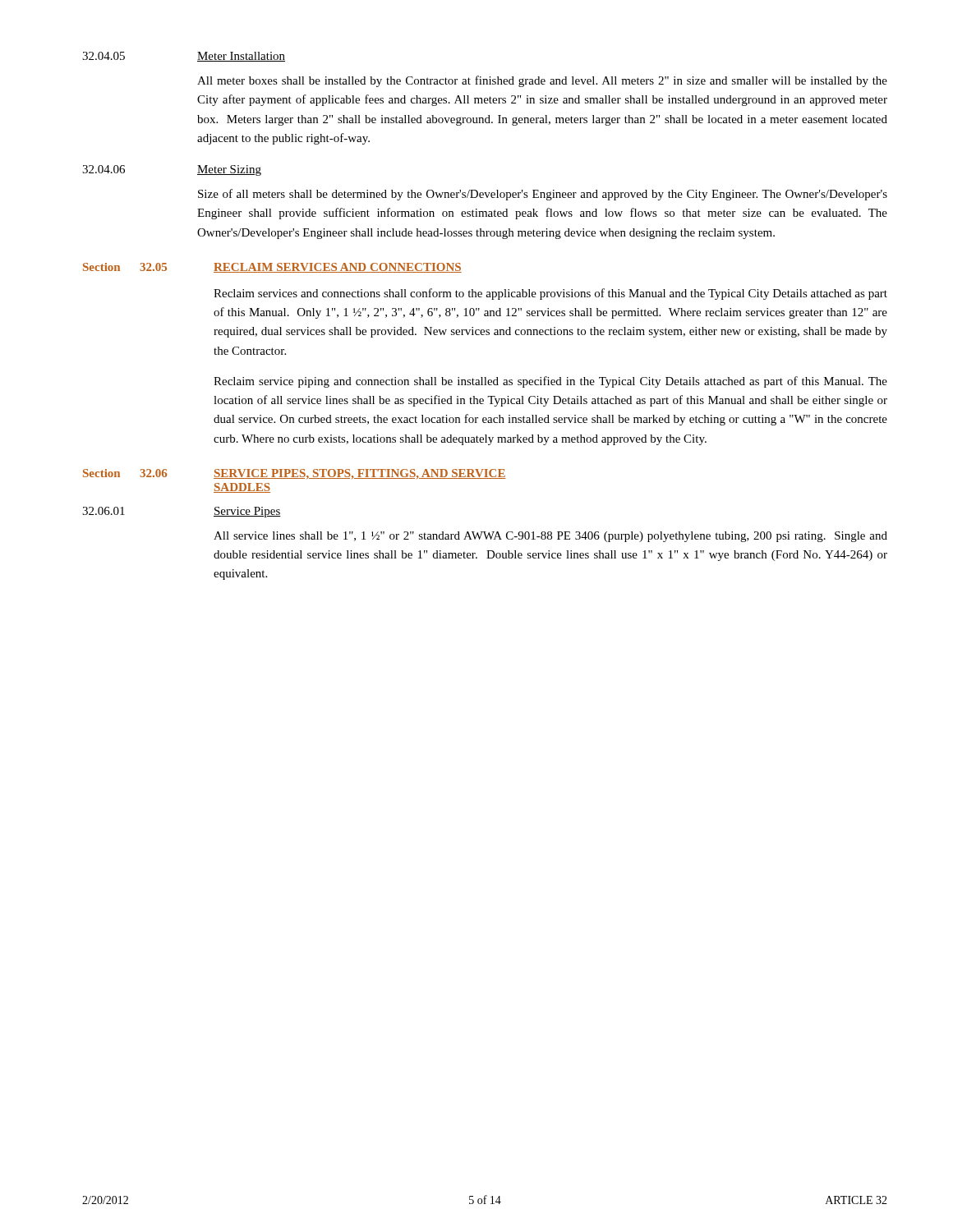This screenshot has width=953, height=1232.
Task: Find the text starting "Section 32.06 SERVICE PIPES, STOPS, FITTINGS,"
Action: click(x=485, y=480)
